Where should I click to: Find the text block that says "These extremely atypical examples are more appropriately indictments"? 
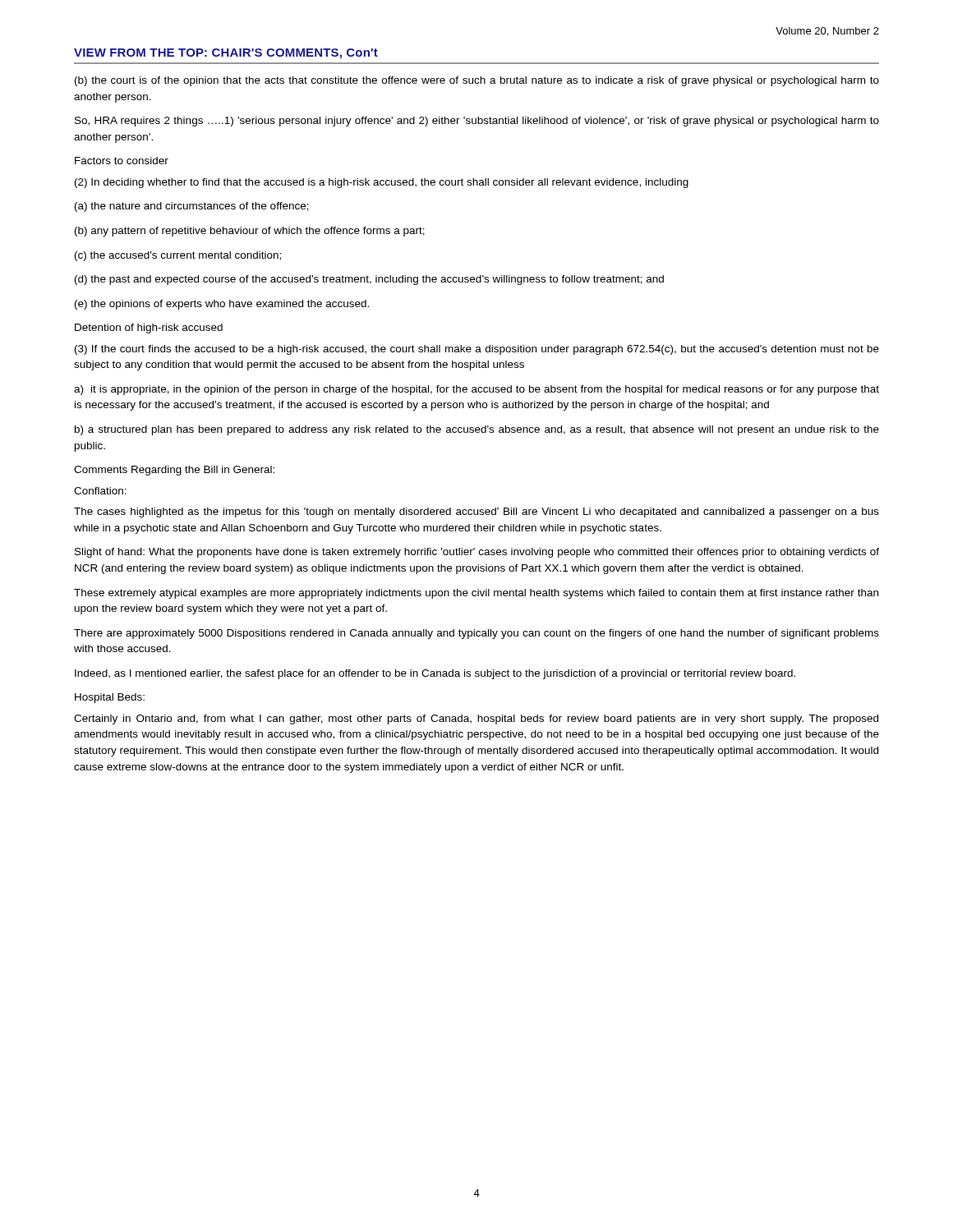476,600
